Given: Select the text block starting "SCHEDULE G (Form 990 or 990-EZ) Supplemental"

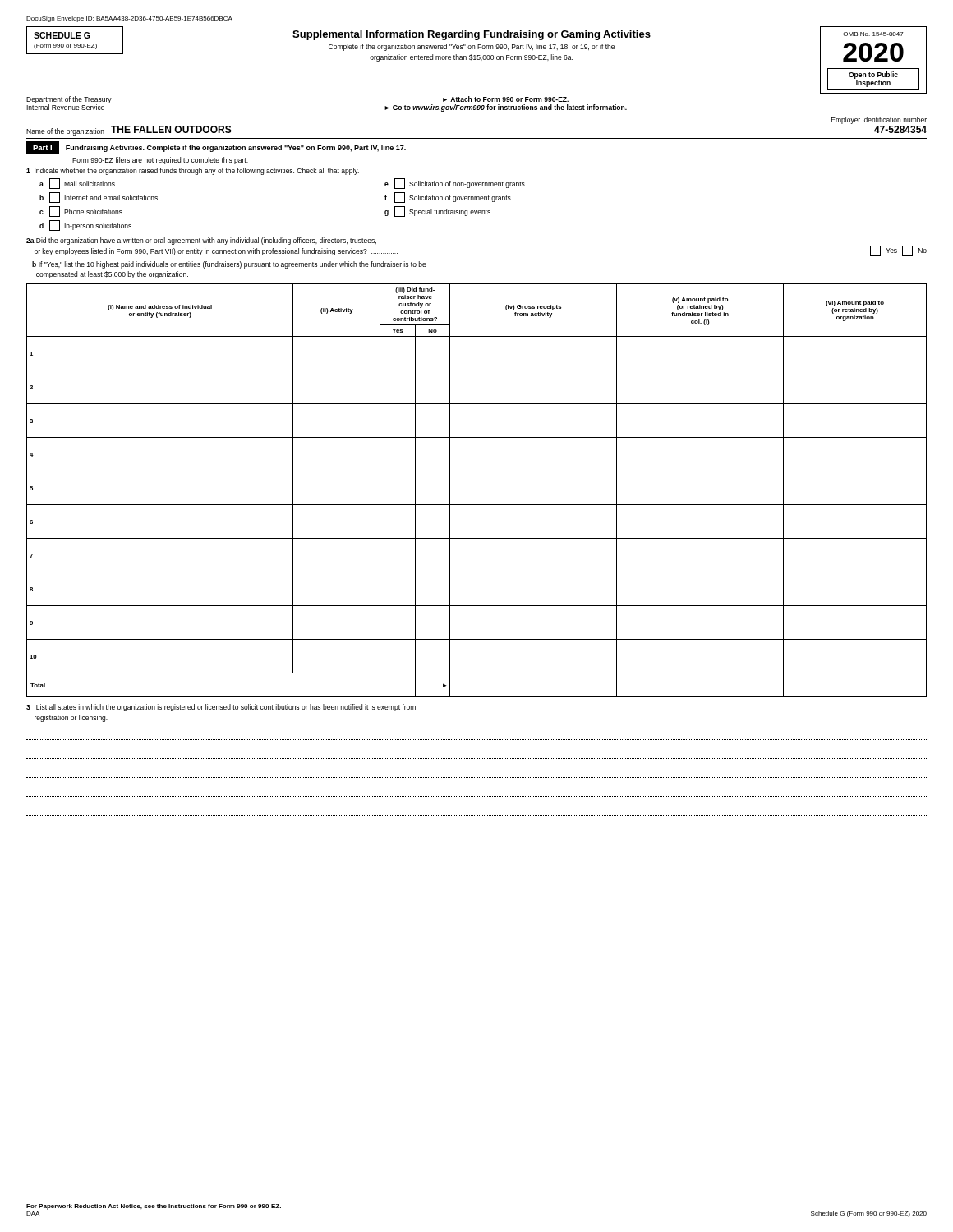Looking at the screenshot, I should (476, 60).
